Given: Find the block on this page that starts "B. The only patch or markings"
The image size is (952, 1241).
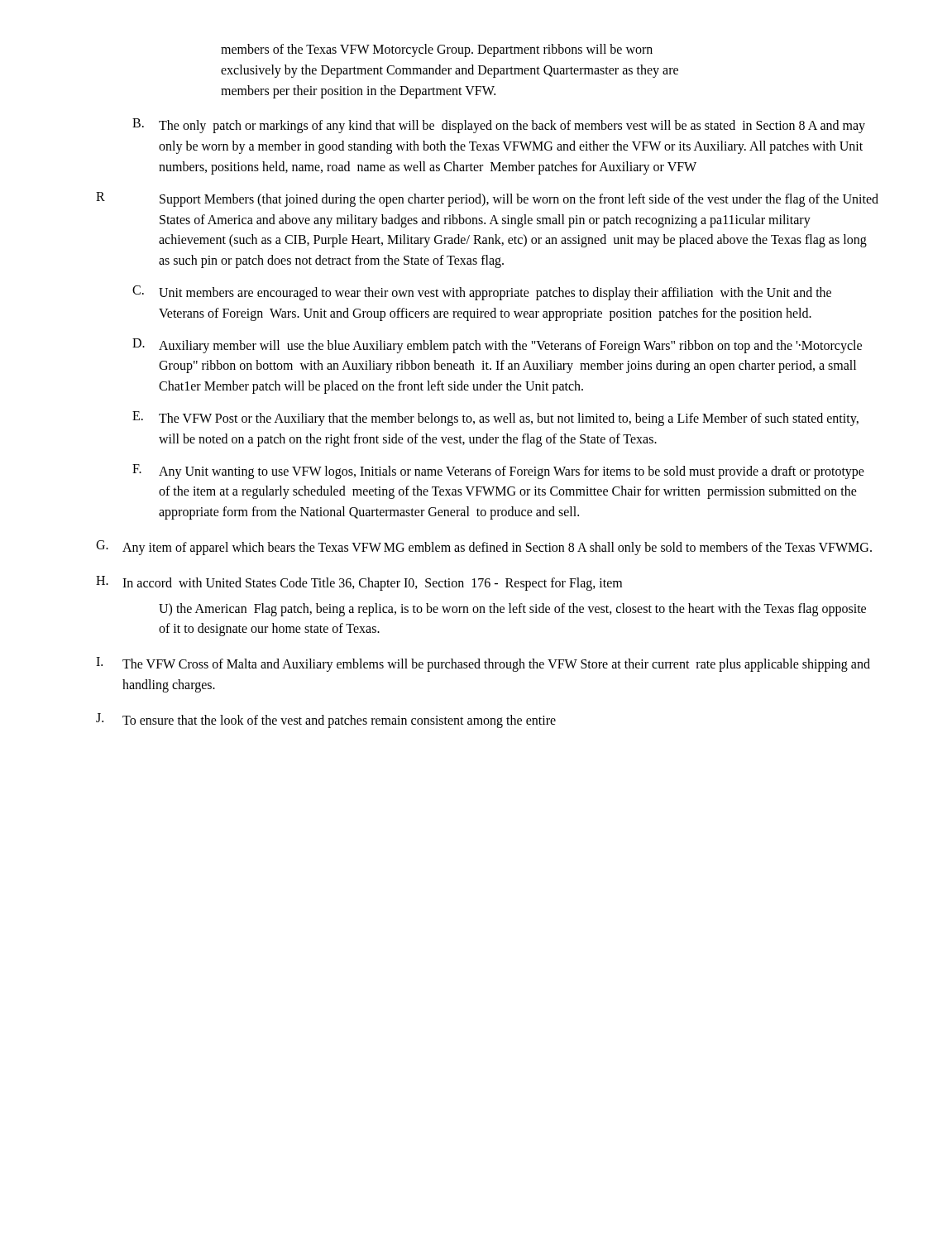Looking at the screenshot, I should (x=505, y=147).
